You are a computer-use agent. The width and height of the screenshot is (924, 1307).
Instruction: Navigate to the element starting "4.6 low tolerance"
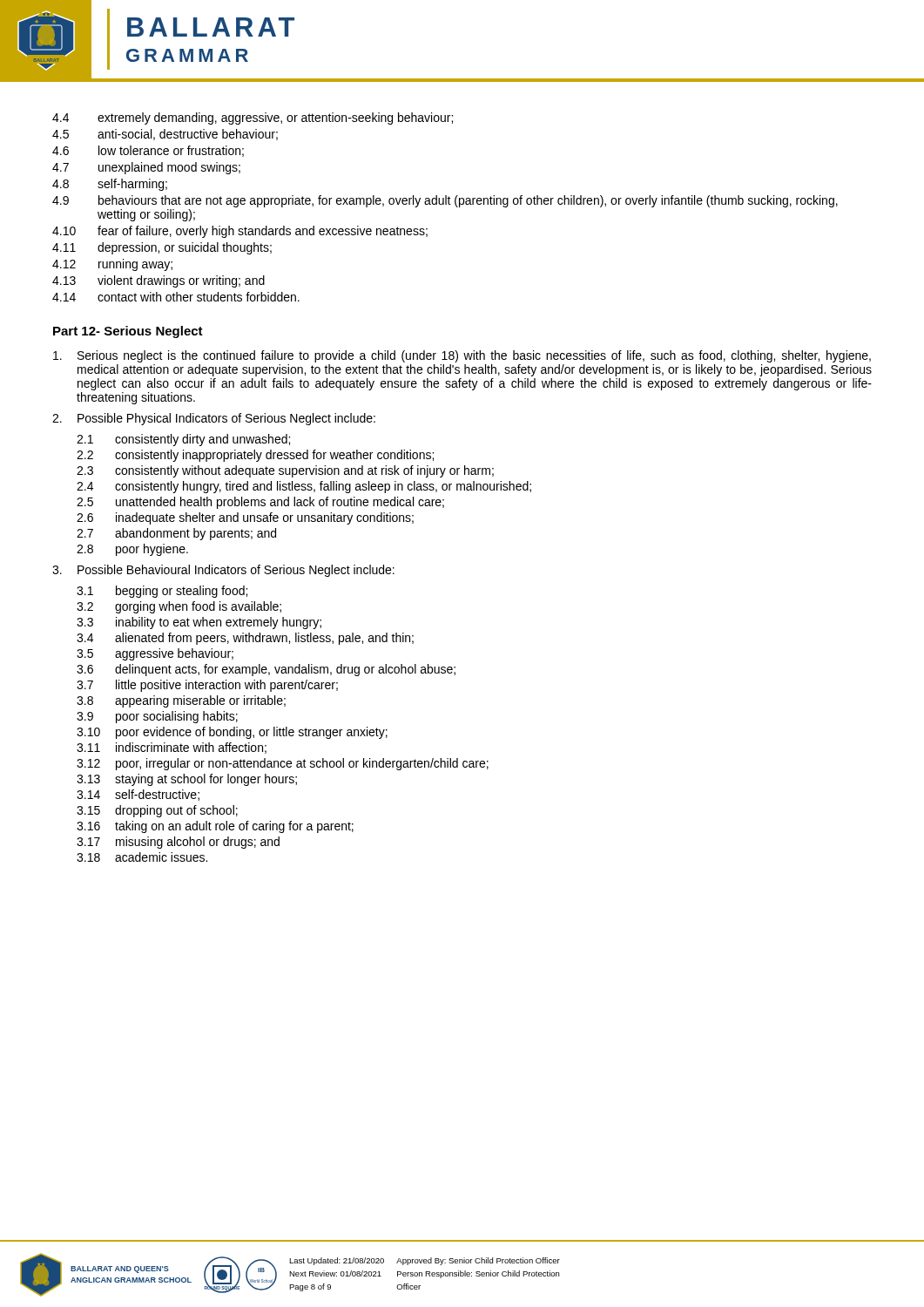click(148, 151)
